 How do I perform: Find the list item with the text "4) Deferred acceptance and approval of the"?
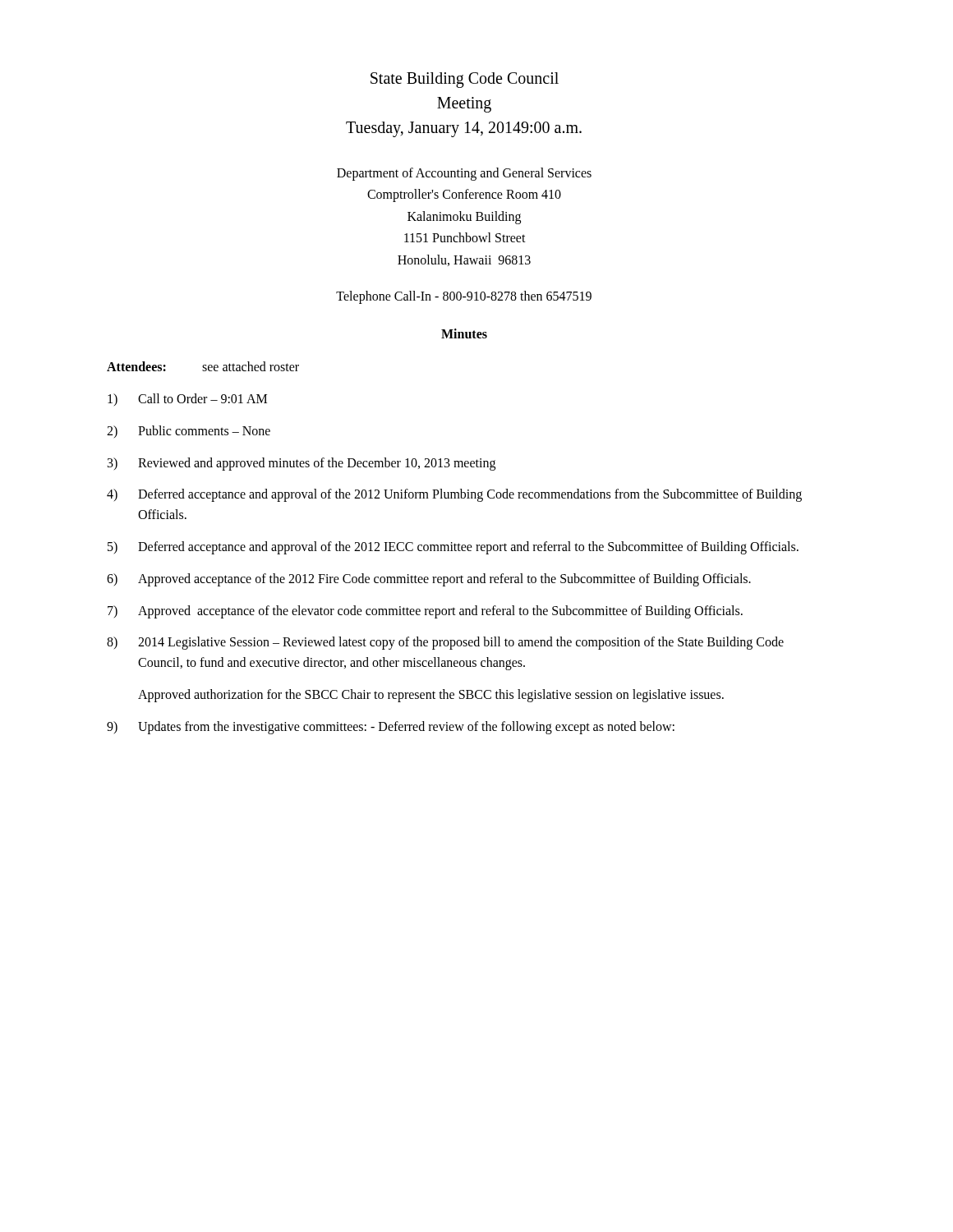pyautogui.click(x=464, y=505)
